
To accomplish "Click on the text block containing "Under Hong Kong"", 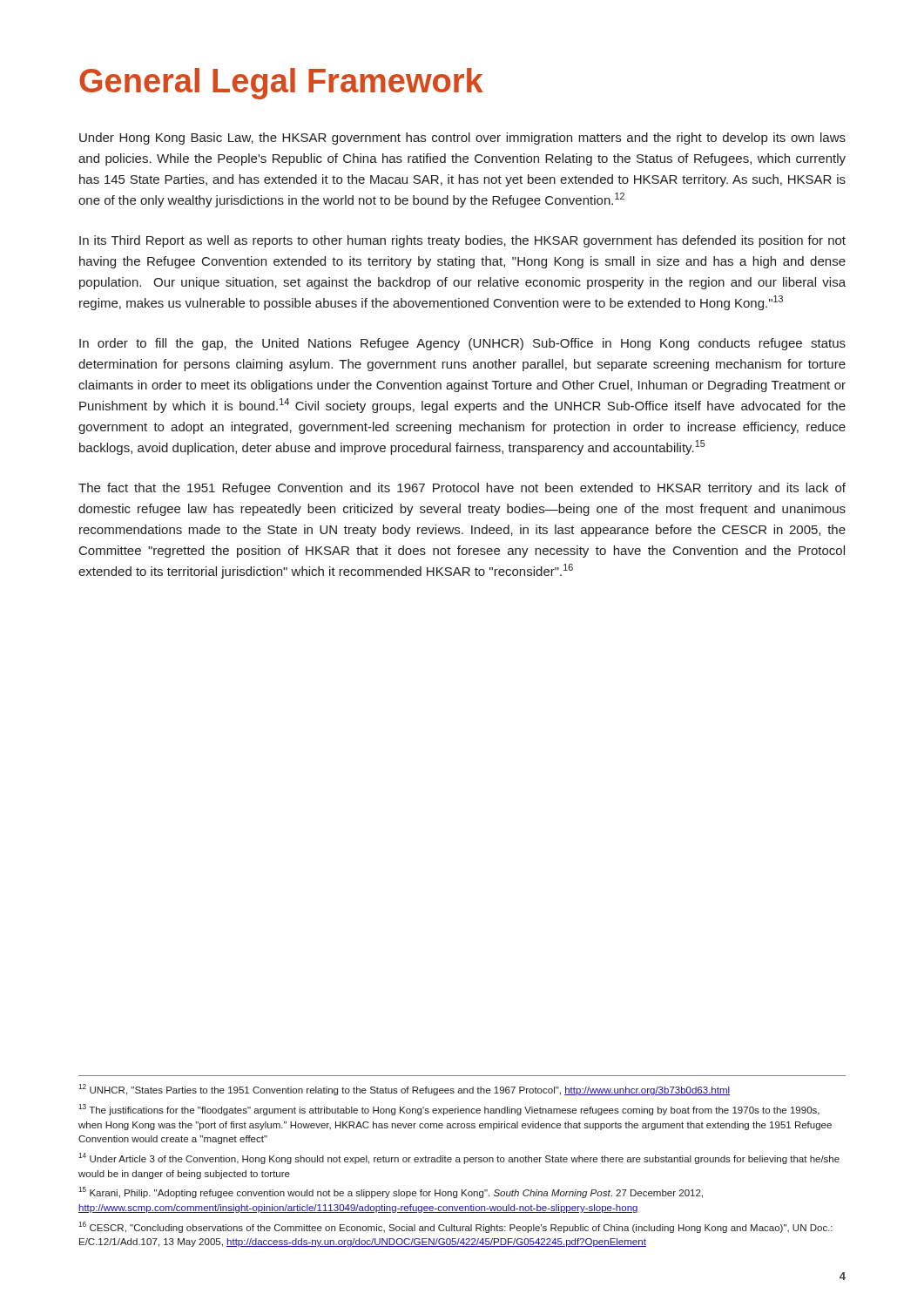I will pyautogui.click(x=462, y=168).
